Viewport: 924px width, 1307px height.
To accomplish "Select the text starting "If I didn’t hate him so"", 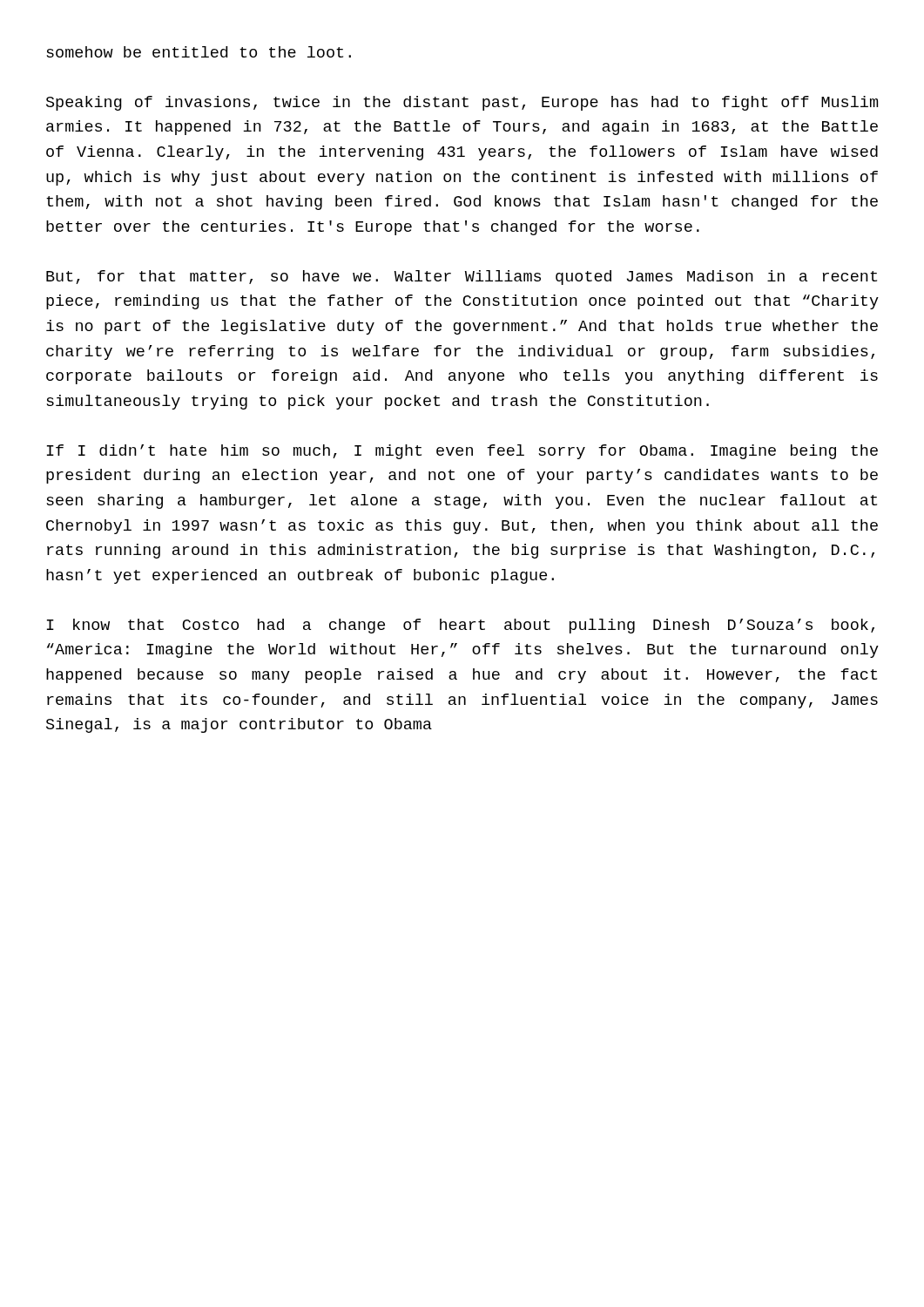I will tap(462, 514).
